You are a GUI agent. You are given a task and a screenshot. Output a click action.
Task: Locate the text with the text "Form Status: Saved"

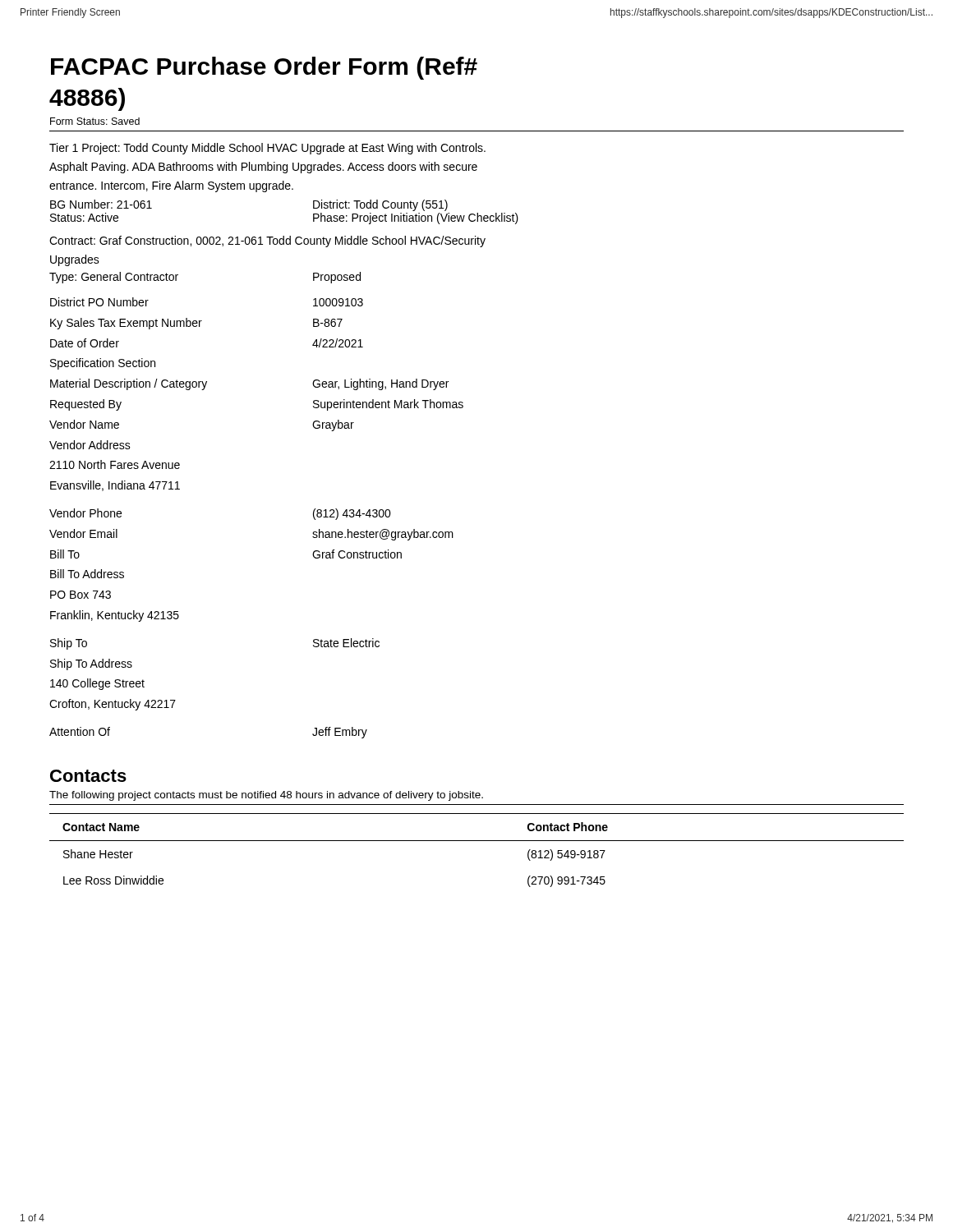pyautogui.click(x=95, y=122)
